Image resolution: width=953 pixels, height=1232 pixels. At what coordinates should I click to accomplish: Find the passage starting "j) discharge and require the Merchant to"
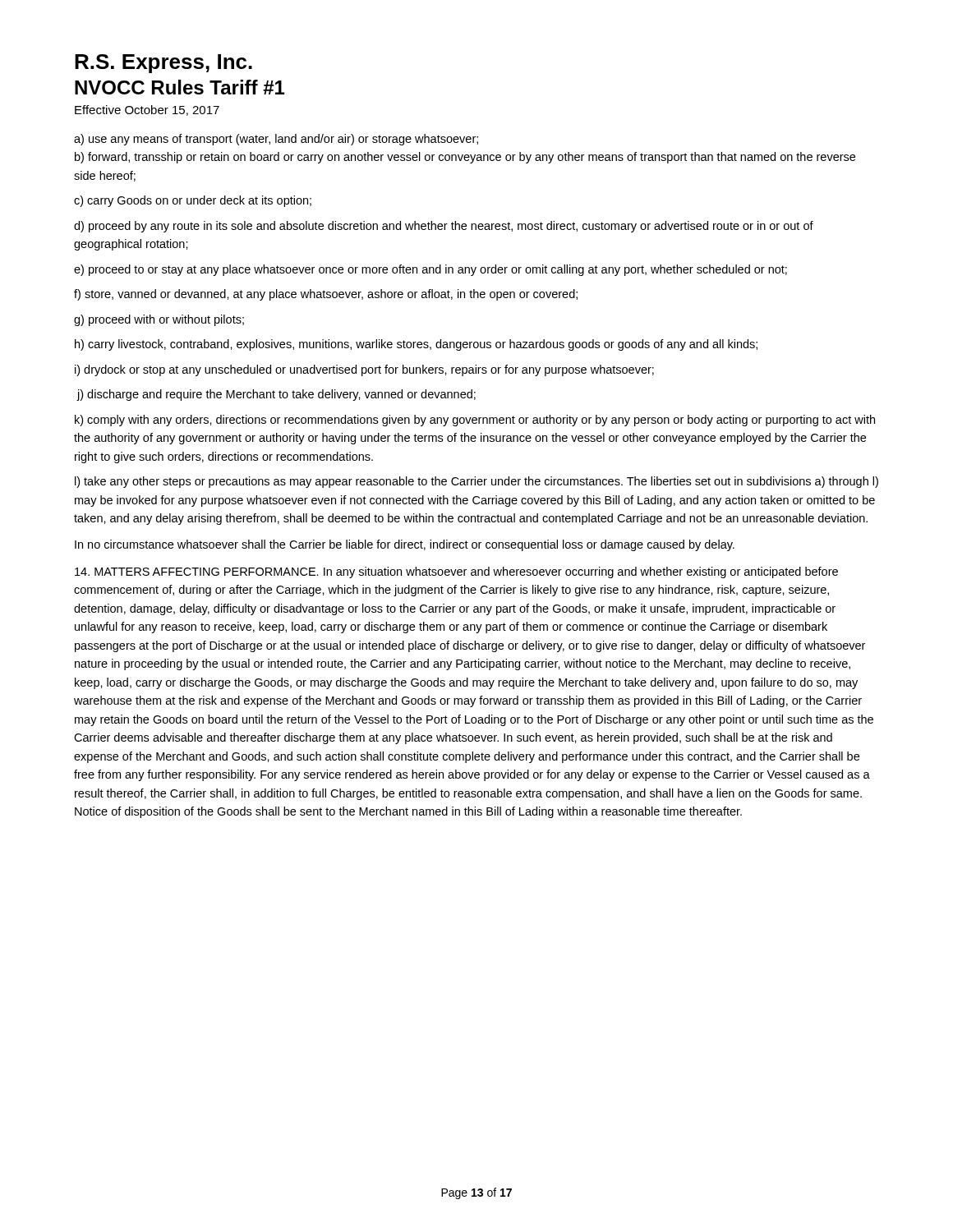275,394
